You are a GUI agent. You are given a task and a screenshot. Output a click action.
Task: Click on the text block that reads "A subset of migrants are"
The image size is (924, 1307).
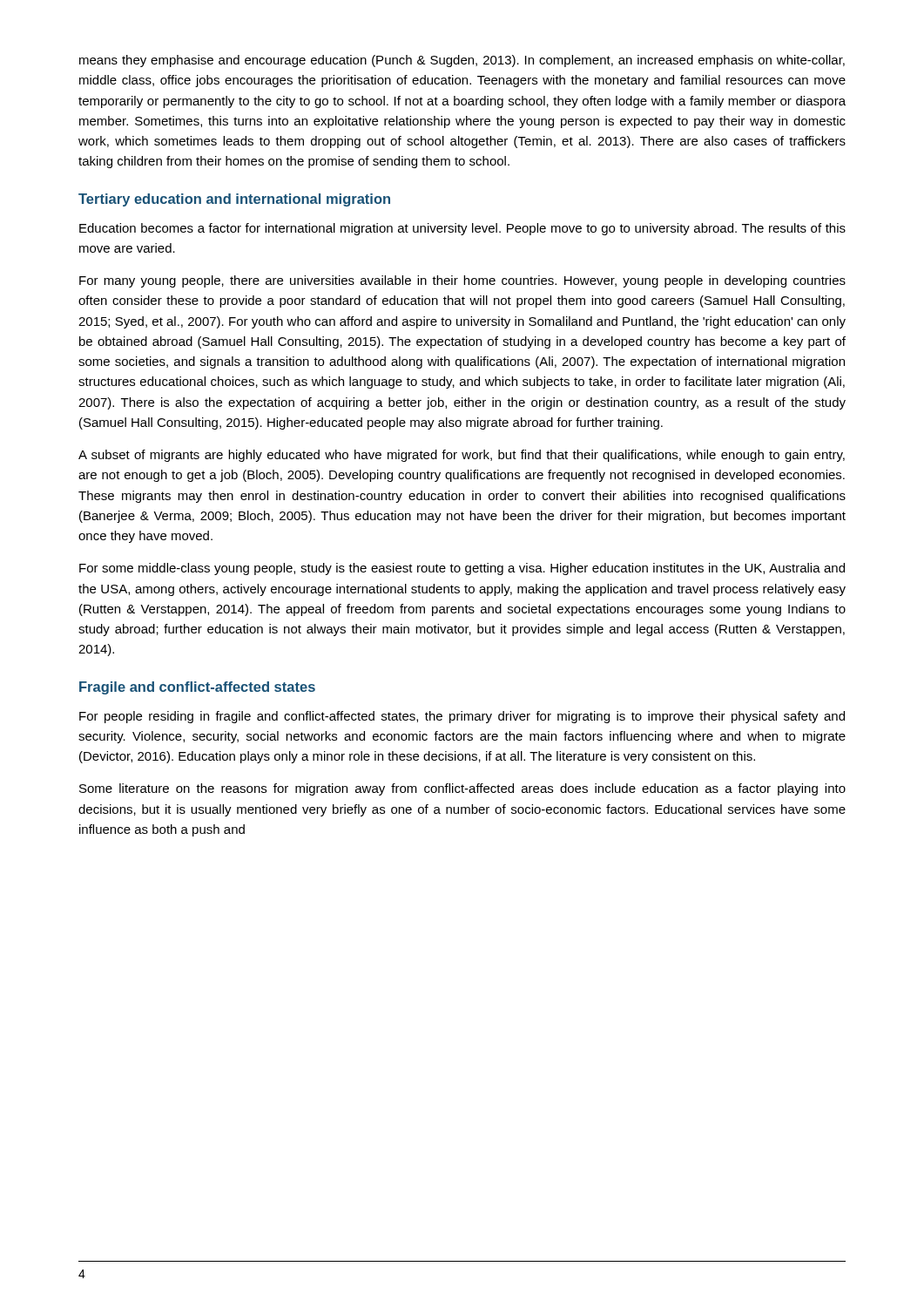(x=462, y=495)
